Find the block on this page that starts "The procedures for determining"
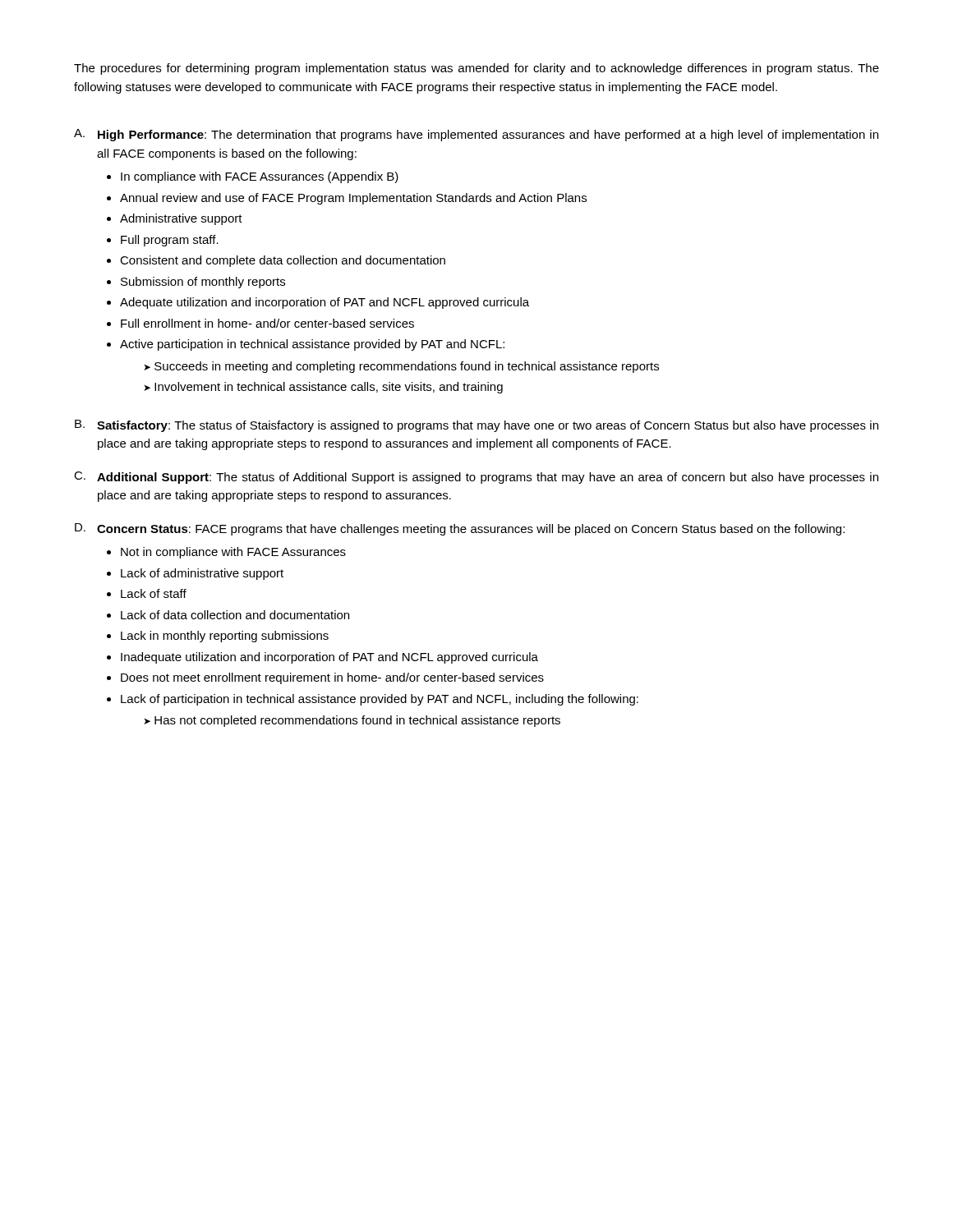This screenshot has width=953, height=1232. [x=476, y=77]
